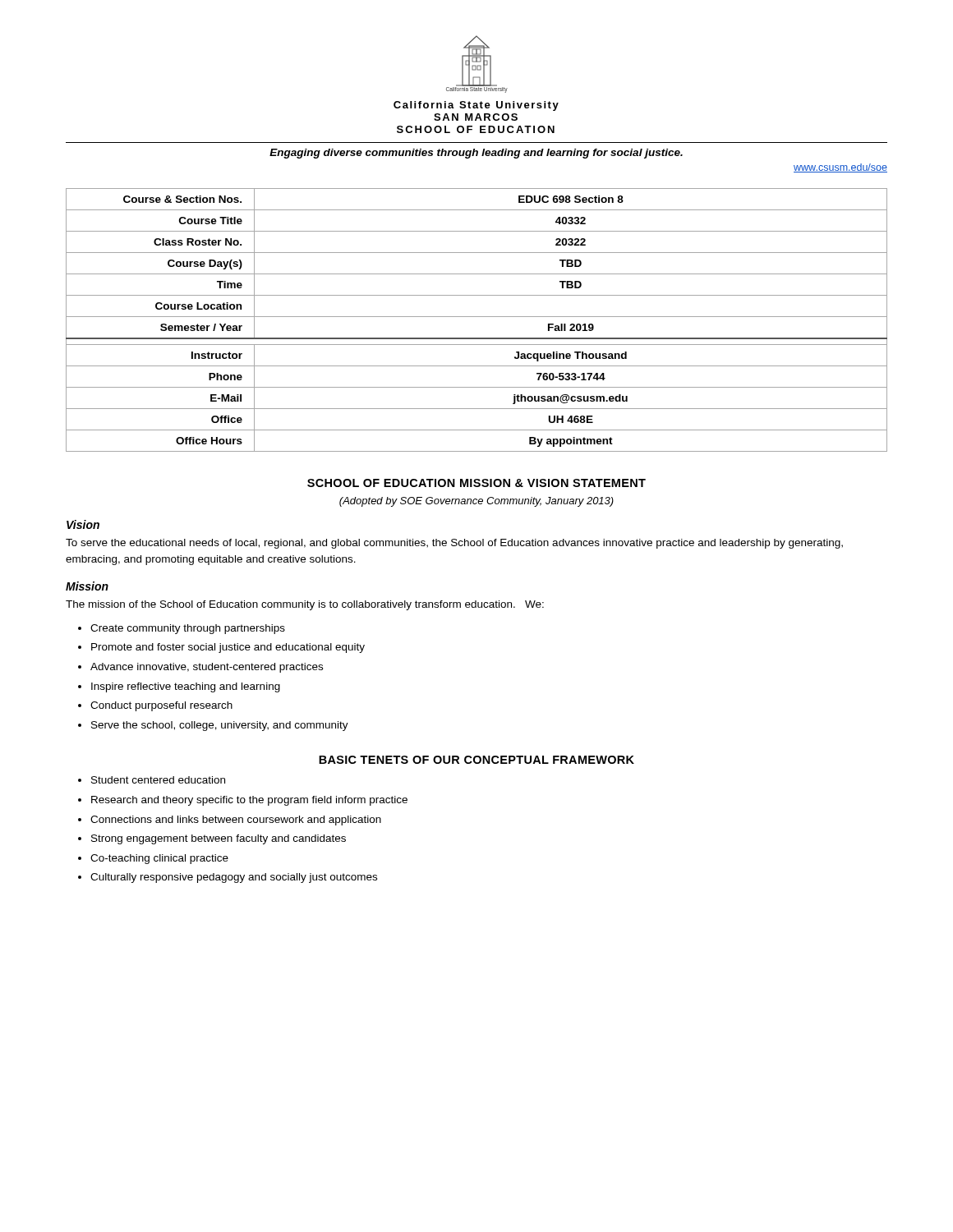Locate the logo

(x=476, y=65)
